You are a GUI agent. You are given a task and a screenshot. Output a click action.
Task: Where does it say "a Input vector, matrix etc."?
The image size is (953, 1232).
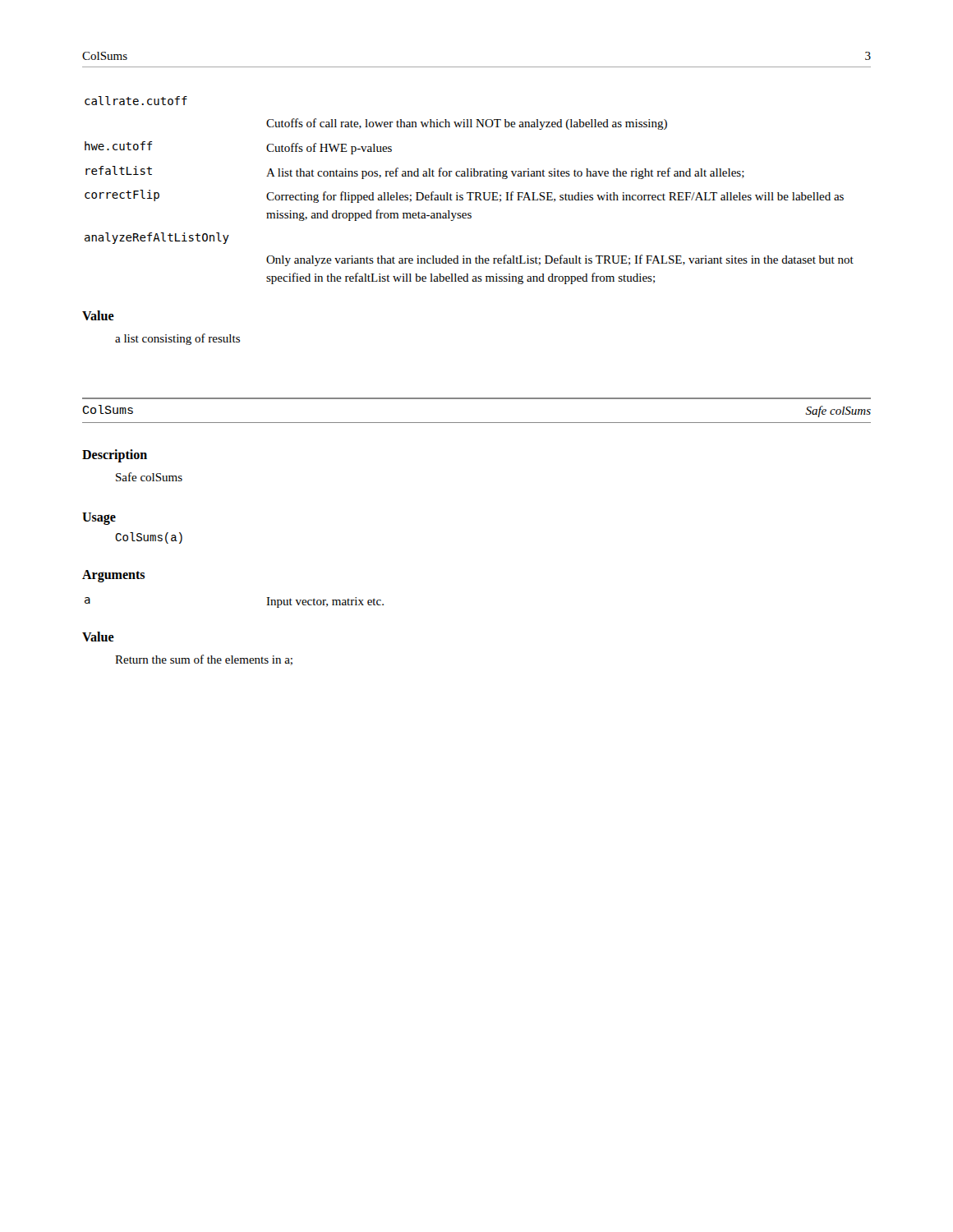(88, 602)
